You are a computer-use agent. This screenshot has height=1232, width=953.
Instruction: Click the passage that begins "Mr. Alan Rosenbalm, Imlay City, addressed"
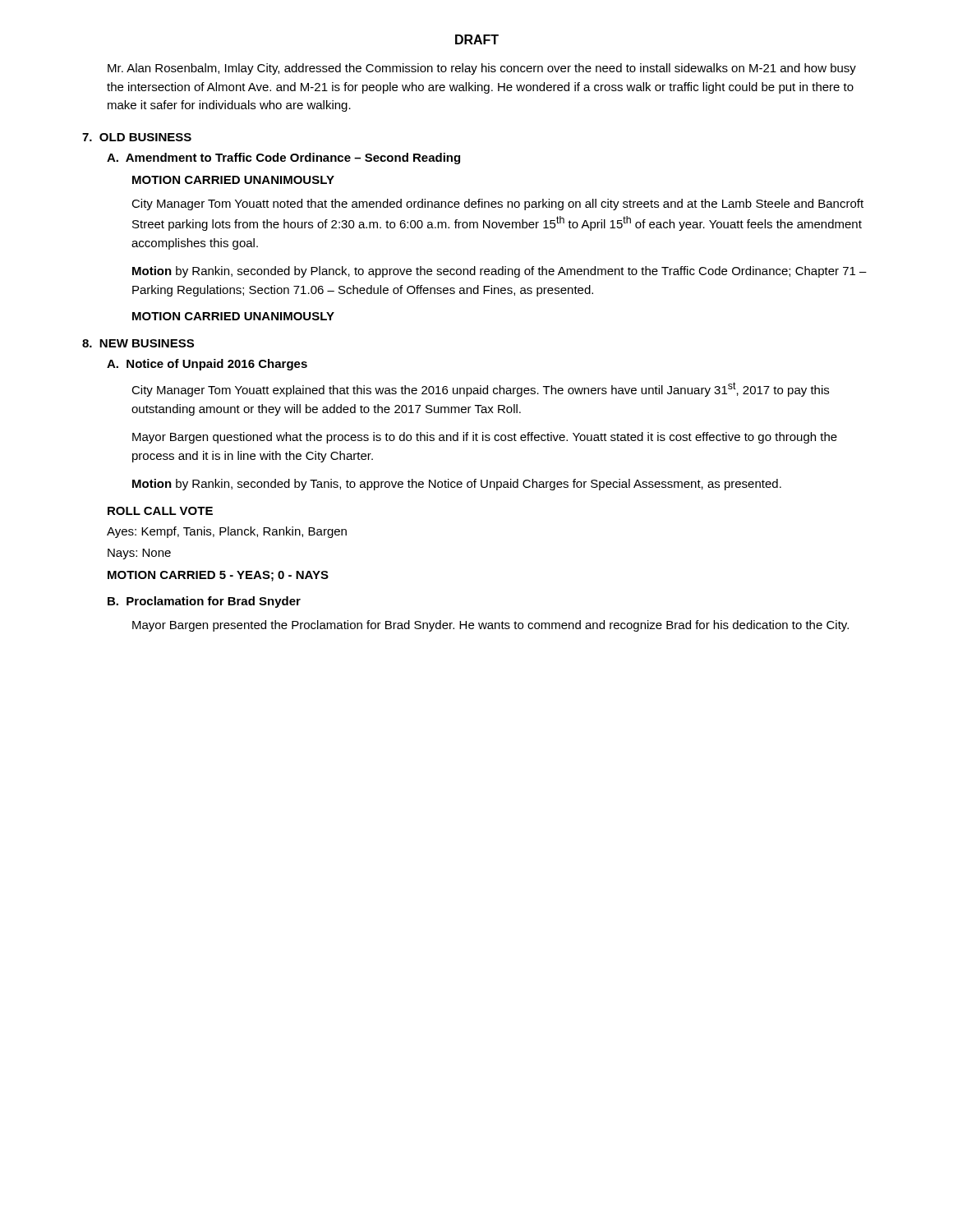(x=481, y=86)
